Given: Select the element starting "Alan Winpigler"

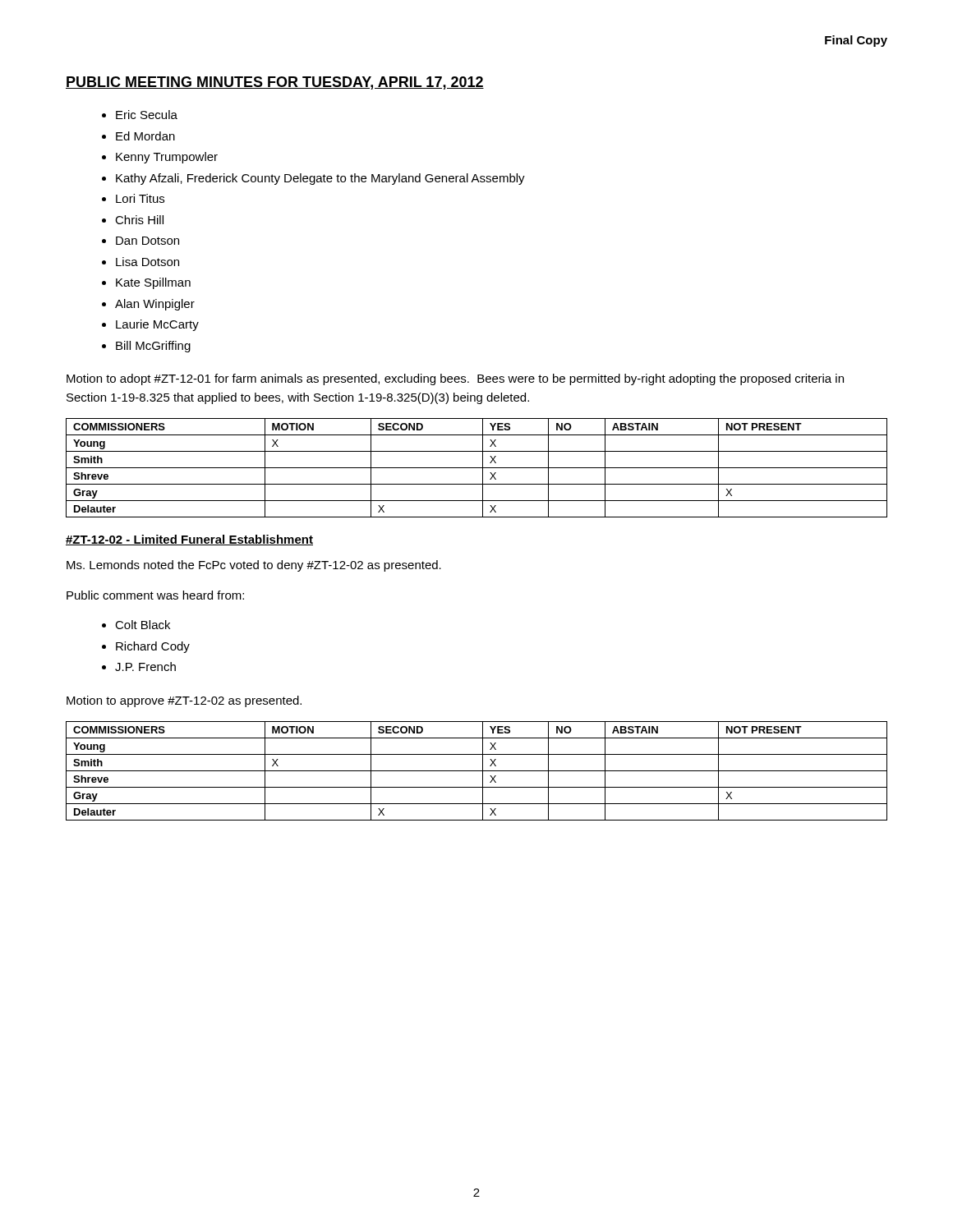Looking at the screenshot, I should 155,303.
